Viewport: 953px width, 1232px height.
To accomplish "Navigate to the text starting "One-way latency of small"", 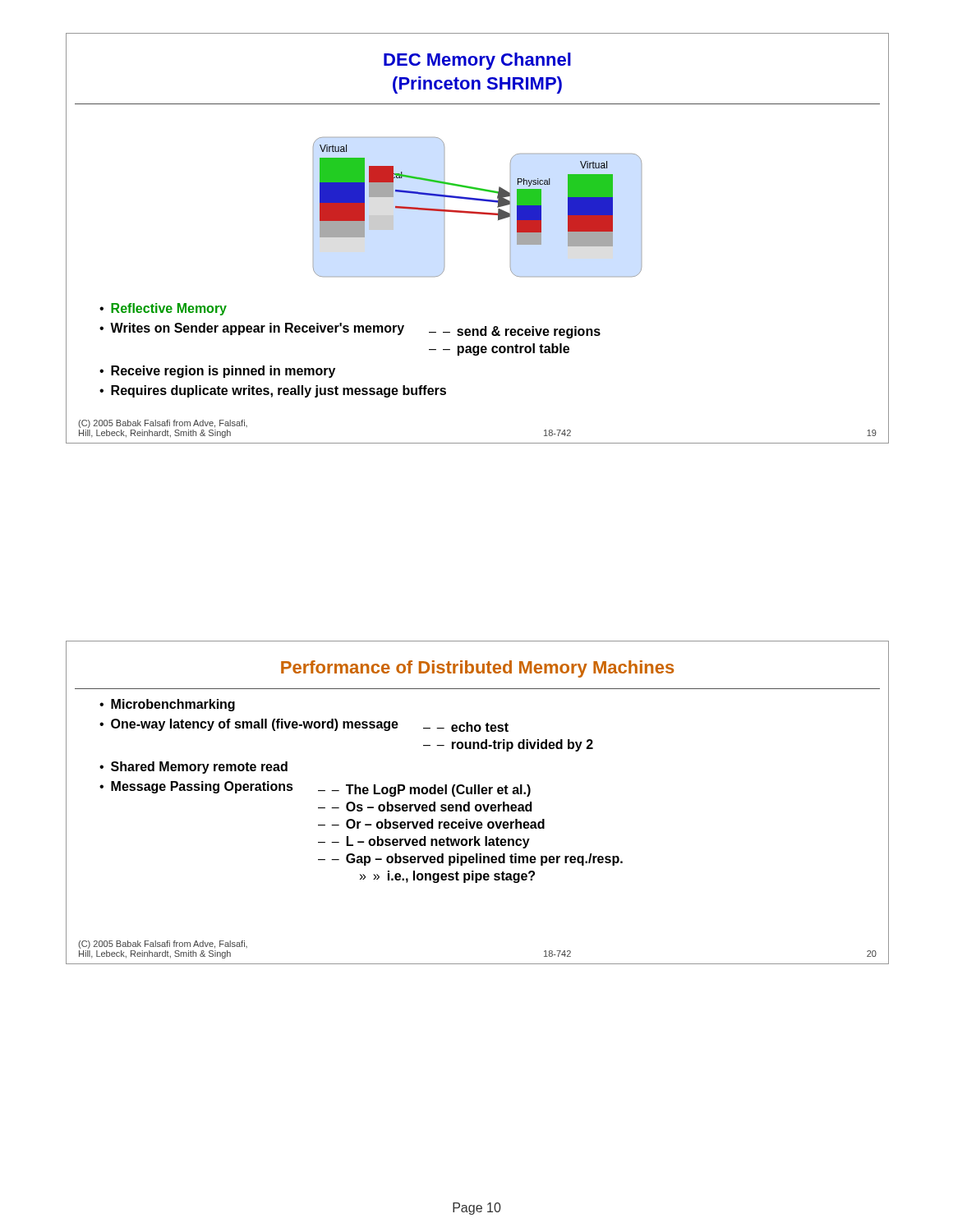I will point(352,736).
